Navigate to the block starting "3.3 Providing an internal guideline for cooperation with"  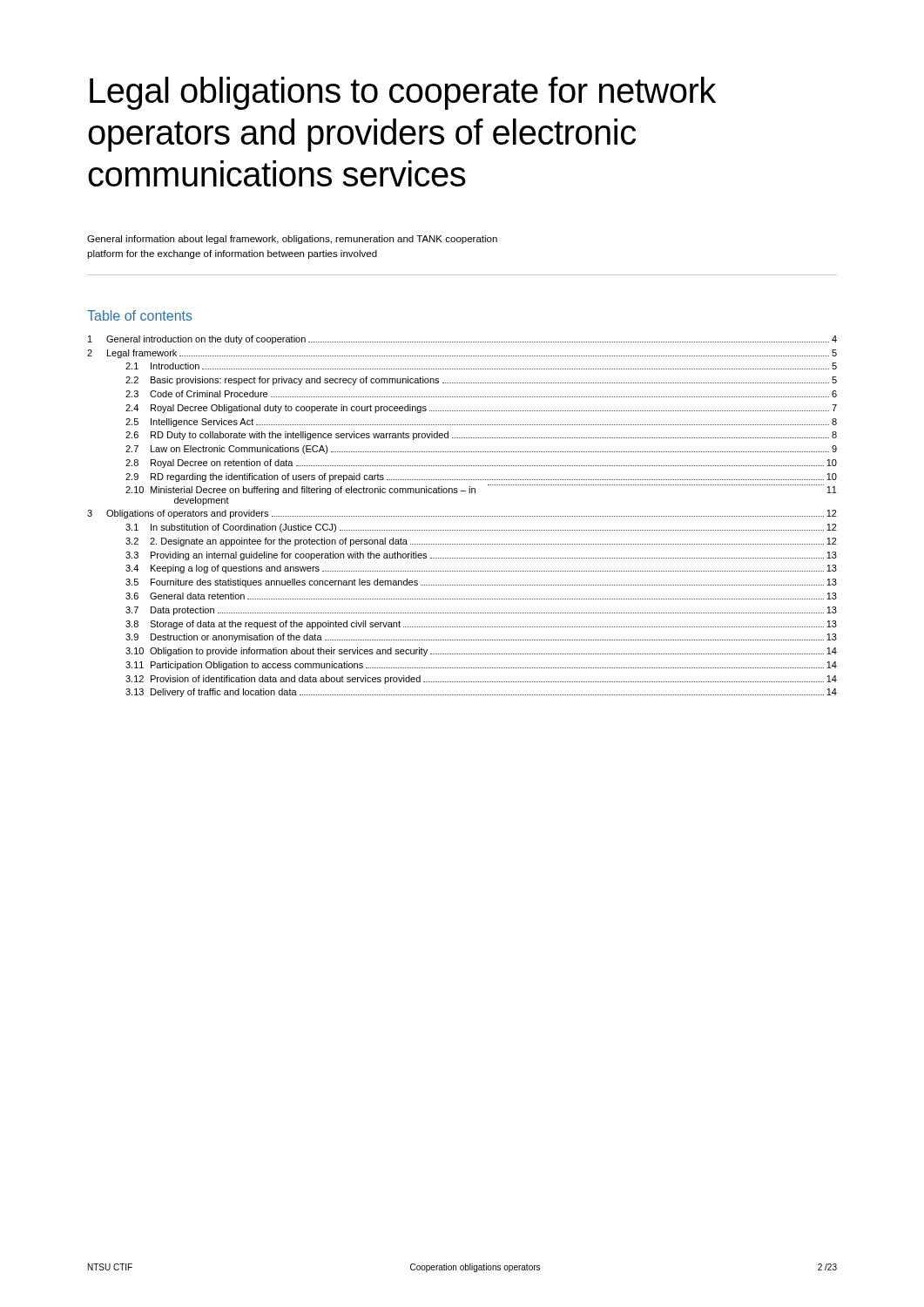coord(462,555)
